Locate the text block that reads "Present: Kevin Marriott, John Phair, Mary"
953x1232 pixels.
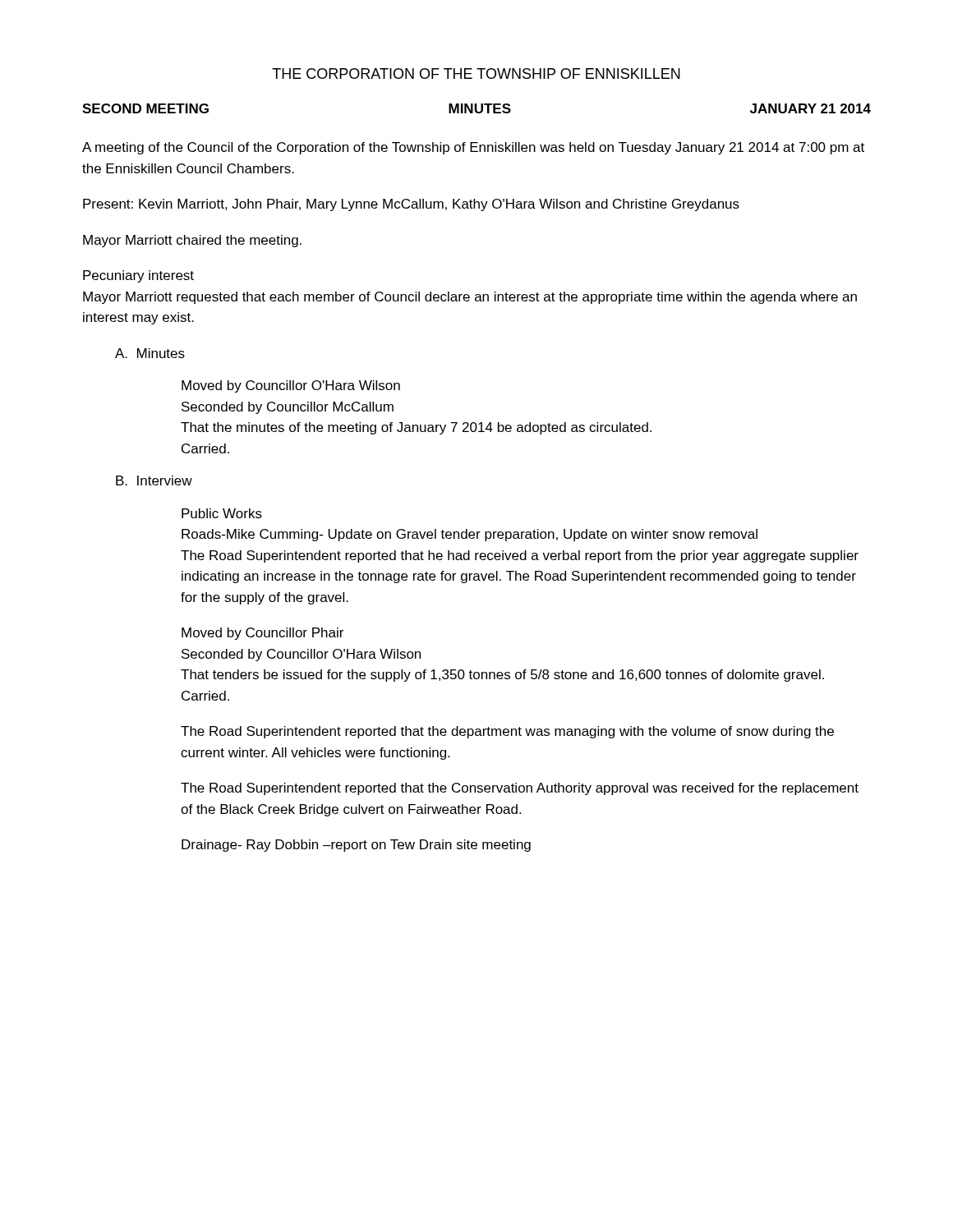coord(411,204)
